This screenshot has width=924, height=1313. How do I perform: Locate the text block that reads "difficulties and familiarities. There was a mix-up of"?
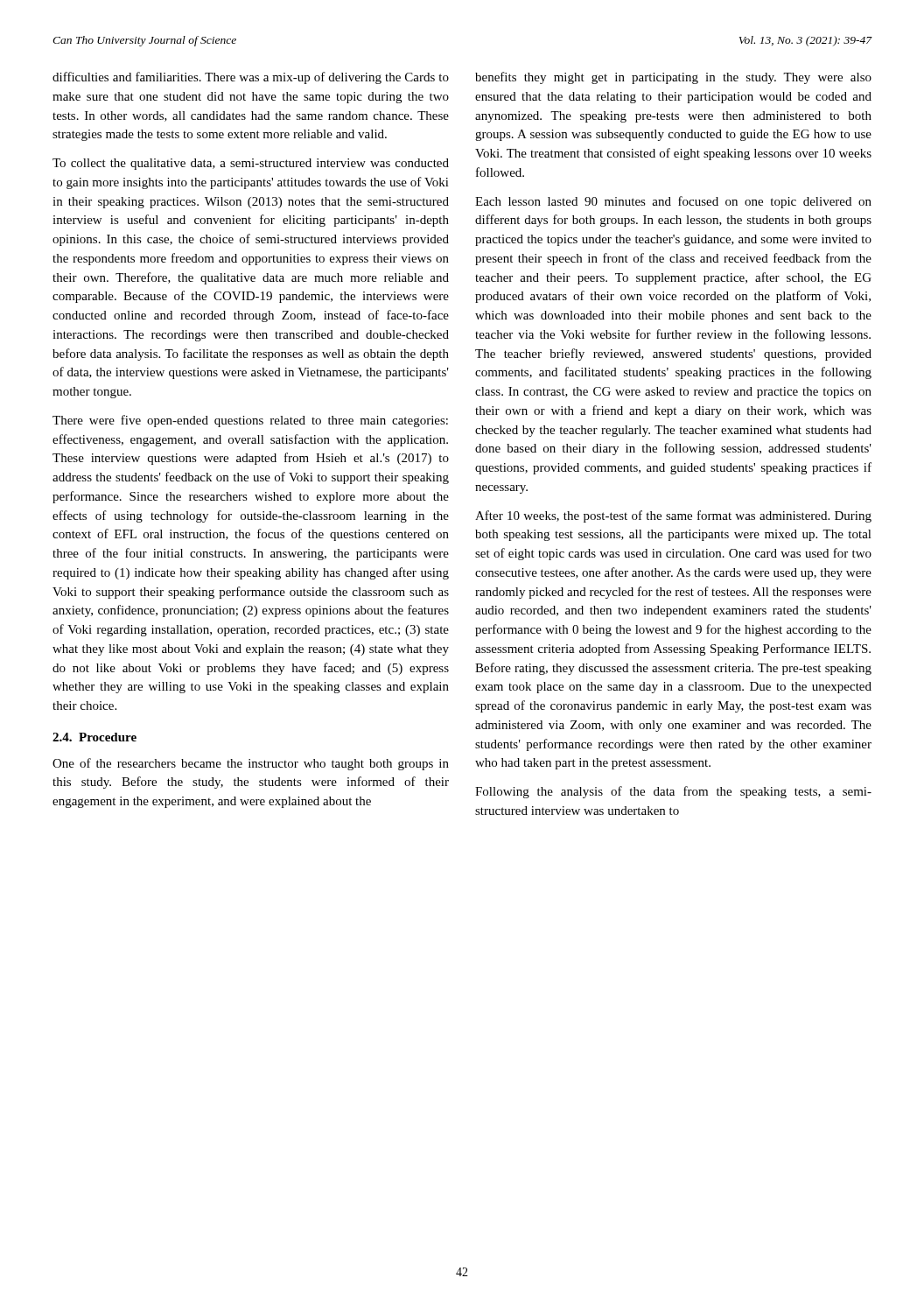[251, 106]
